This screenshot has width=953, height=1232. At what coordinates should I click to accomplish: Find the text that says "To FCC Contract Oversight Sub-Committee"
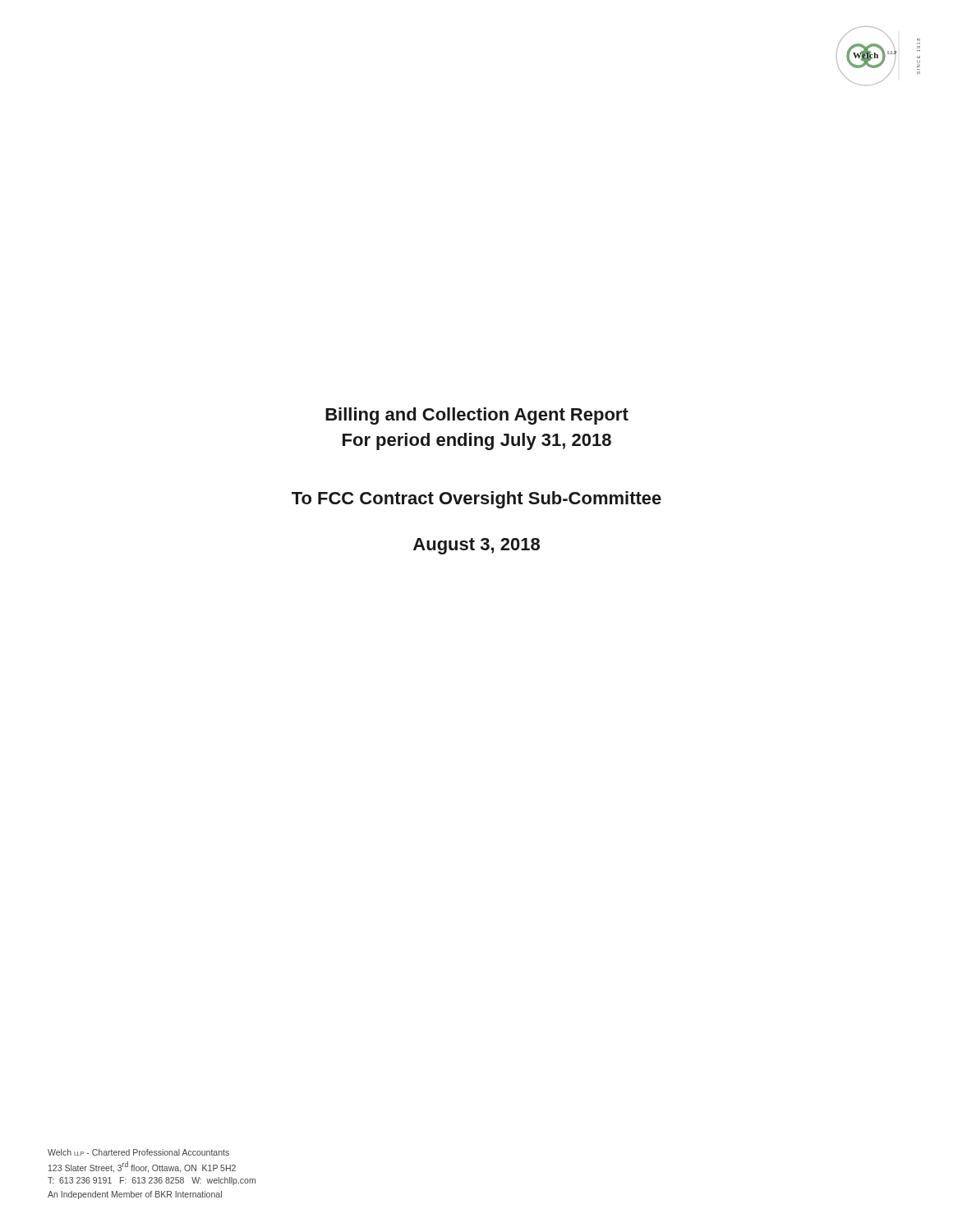tap(476, 498)
